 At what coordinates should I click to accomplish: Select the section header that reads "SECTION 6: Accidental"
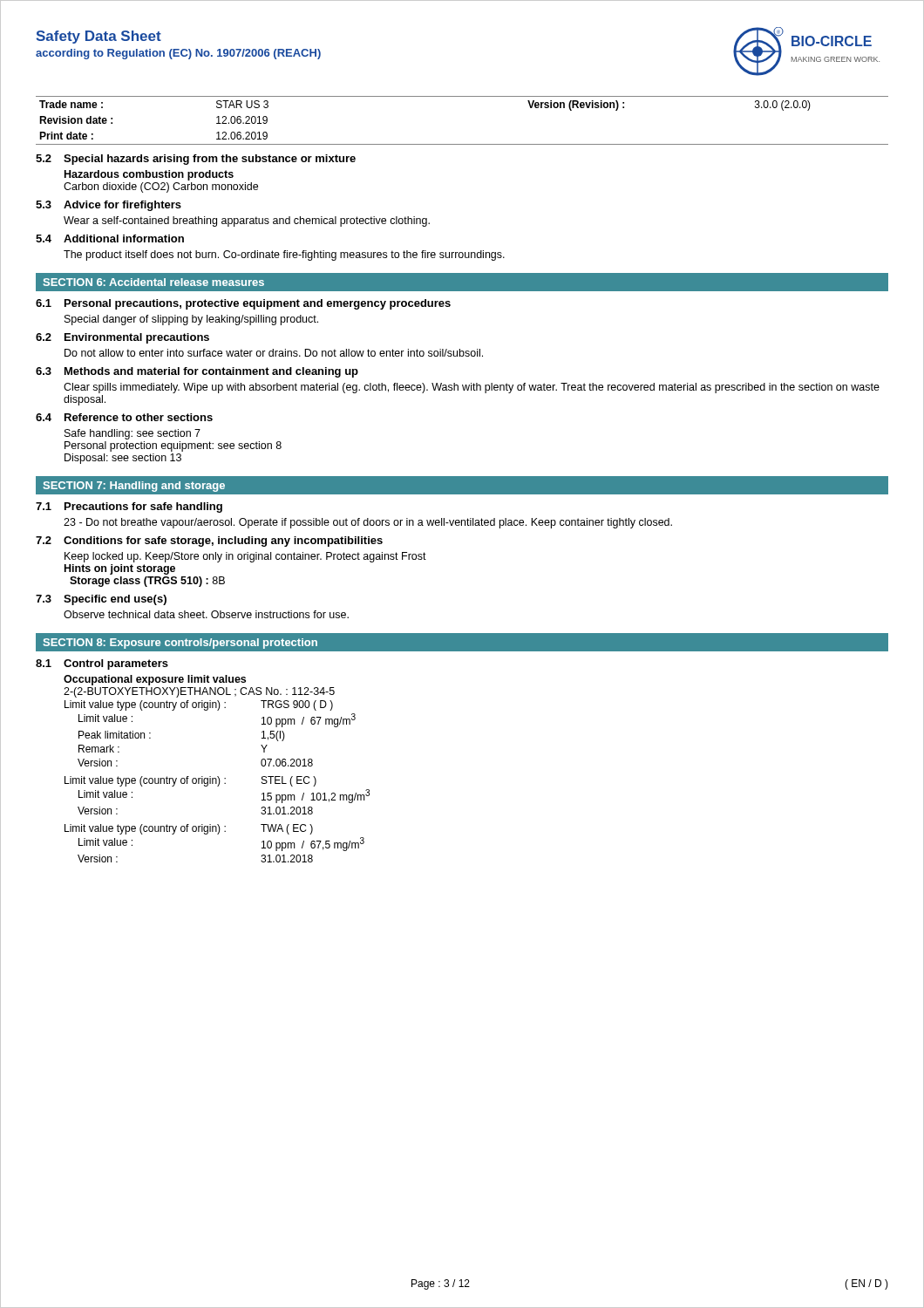pos(154,282)
